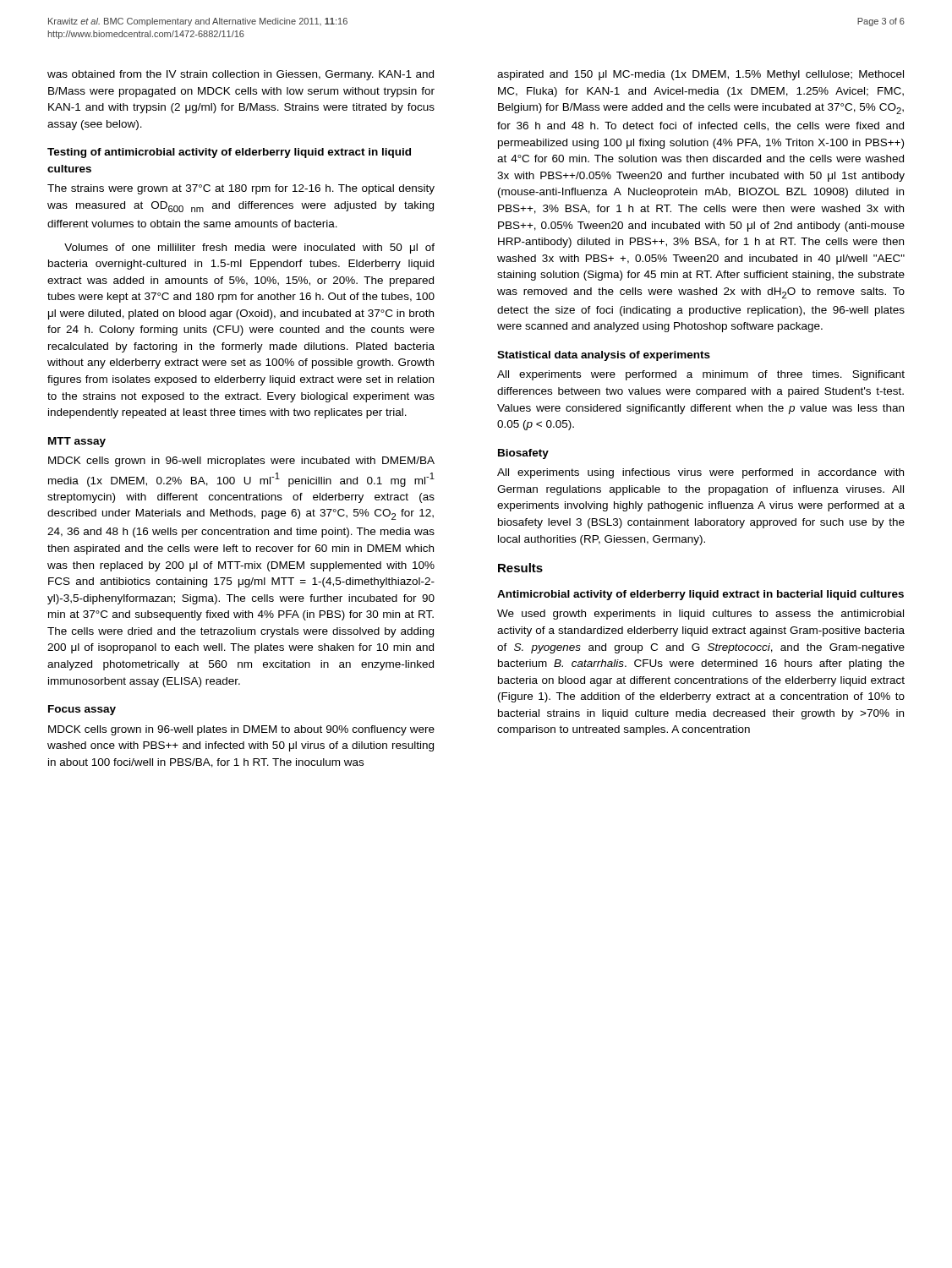
Task: Click the passage that begins "All experiments were"
Action: [701, 399]
